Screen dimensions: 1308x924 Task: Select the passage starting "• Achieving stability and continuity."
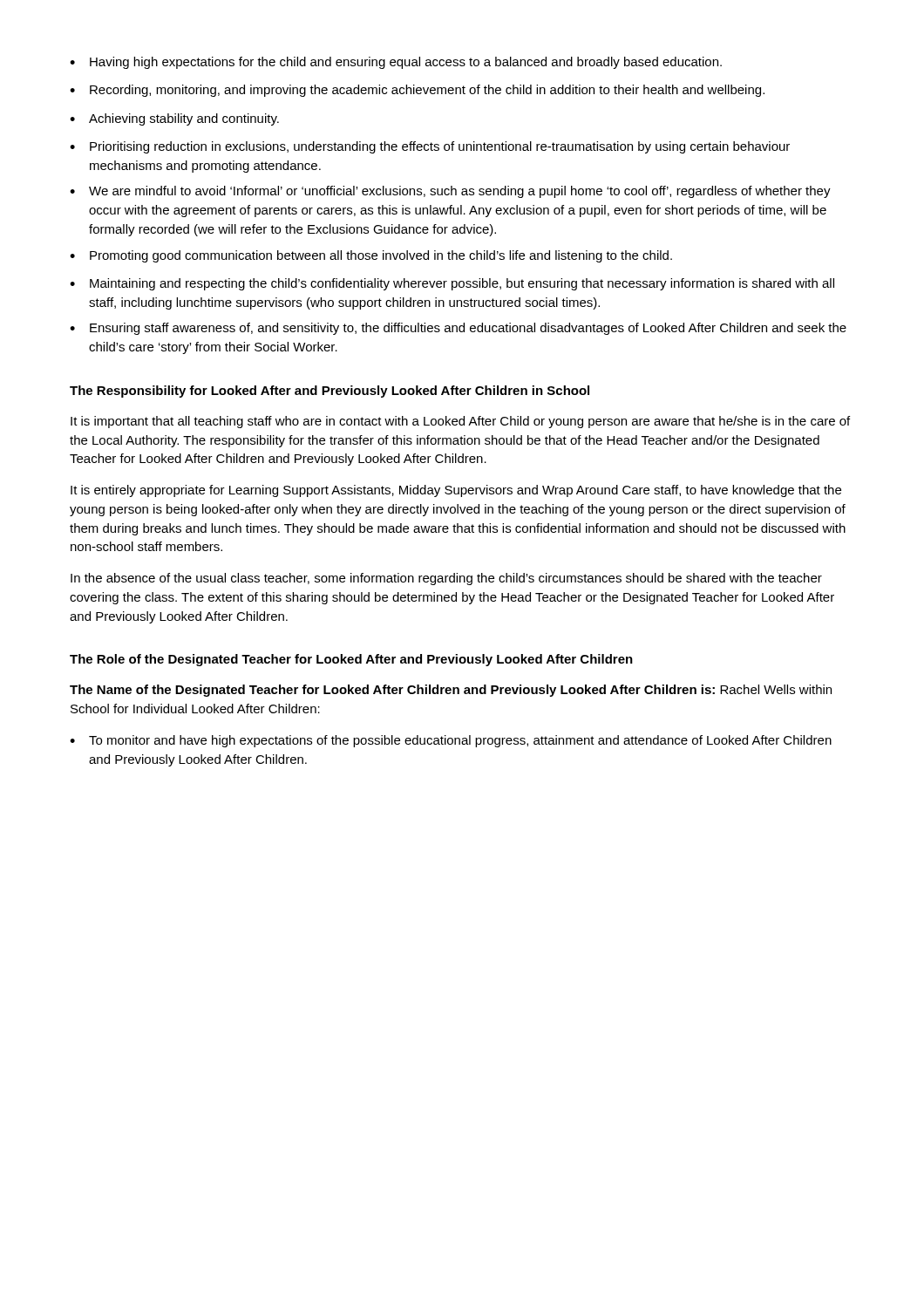click(x=174, y=119)
